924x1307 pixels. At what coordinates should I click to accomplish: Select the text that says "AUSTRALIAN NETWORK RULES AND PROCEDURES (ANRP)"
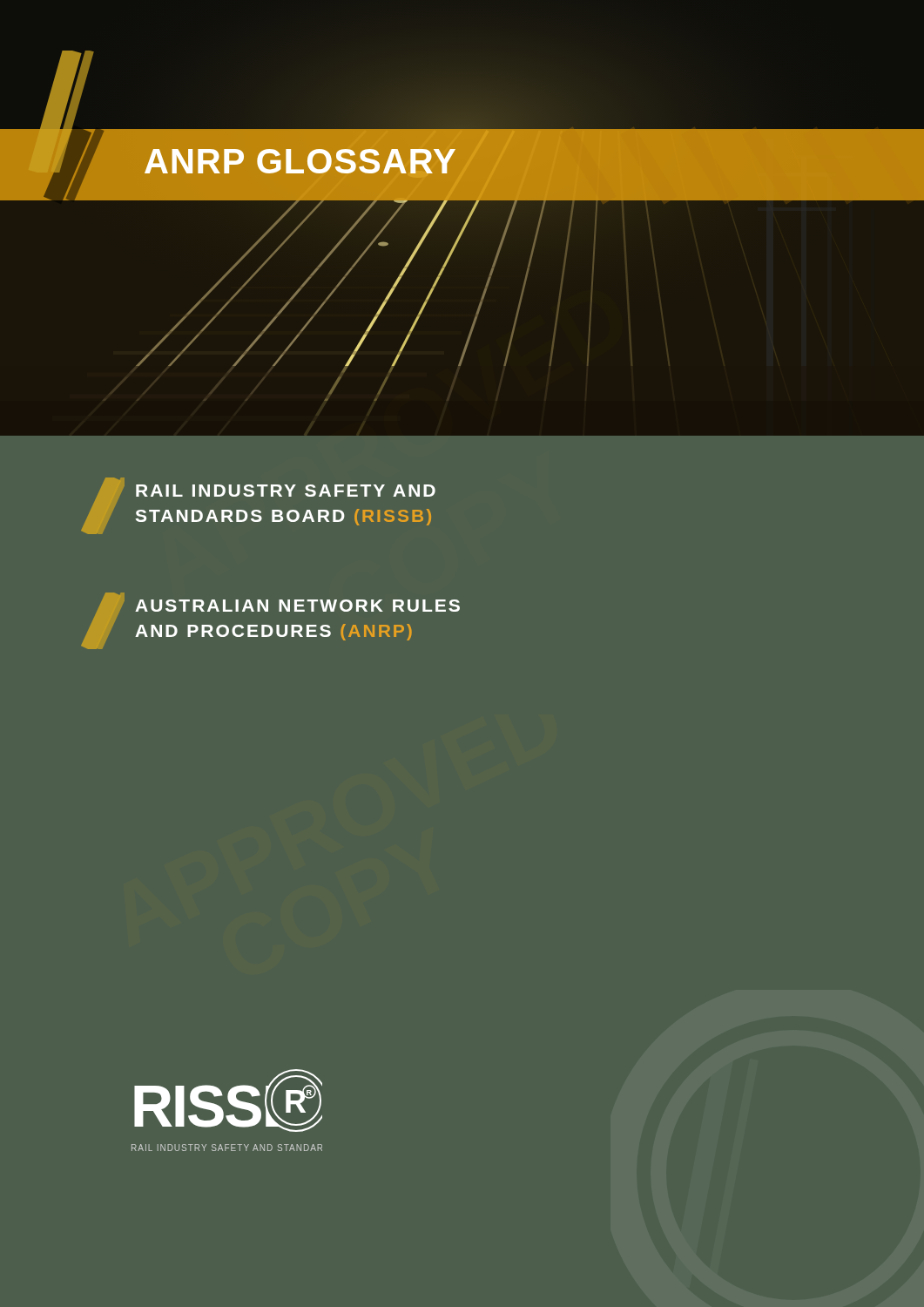point(299,618)
